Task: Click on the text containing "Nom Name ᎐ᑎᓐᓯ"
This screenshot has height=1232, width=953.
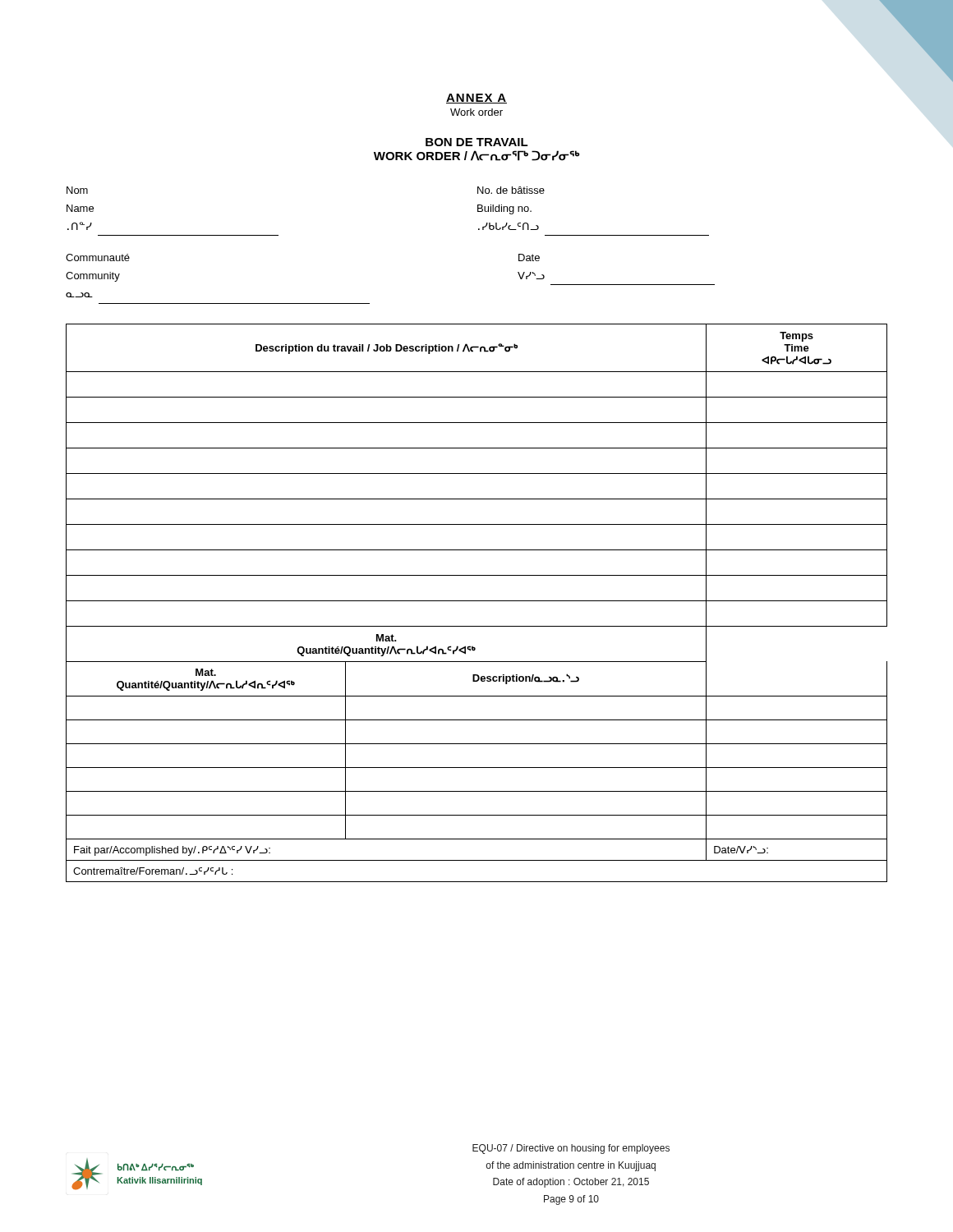Action: [x=77, y=190]
